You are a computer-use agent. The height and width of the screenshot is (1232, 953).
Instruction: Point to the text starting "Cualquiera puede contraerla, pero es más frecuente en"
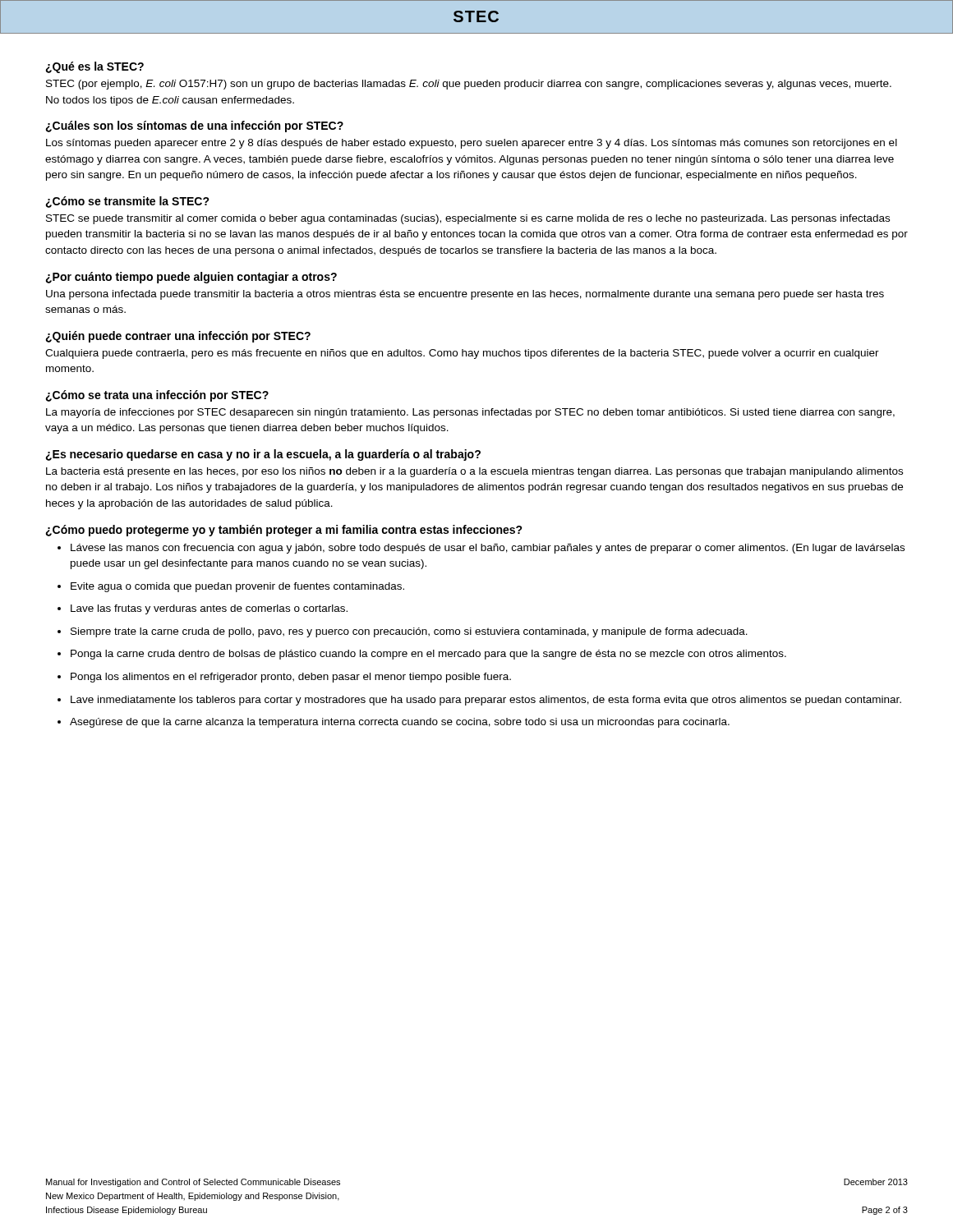462,360
